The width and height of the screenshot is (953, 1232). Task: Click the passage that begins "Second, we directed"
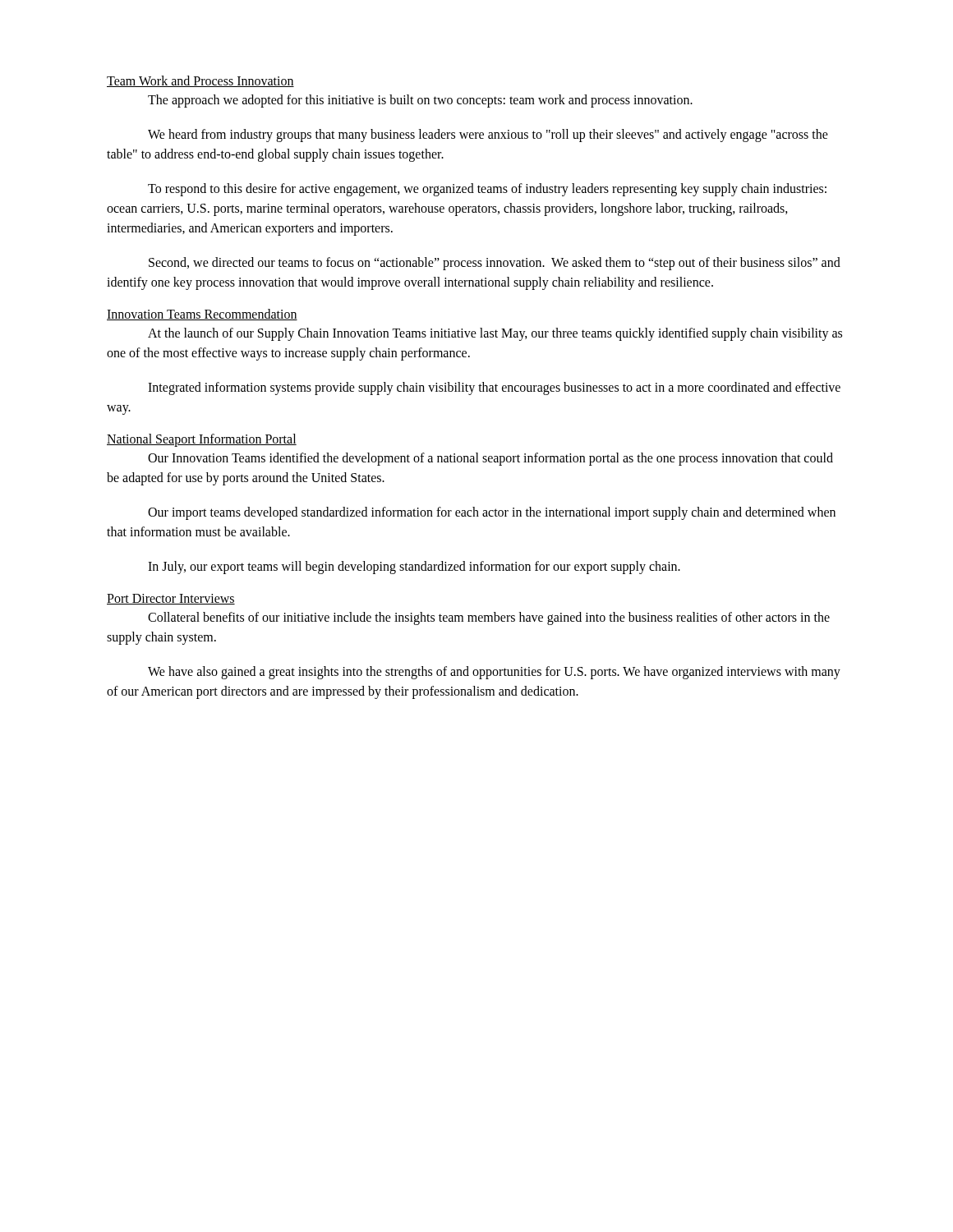click(473, 272)
